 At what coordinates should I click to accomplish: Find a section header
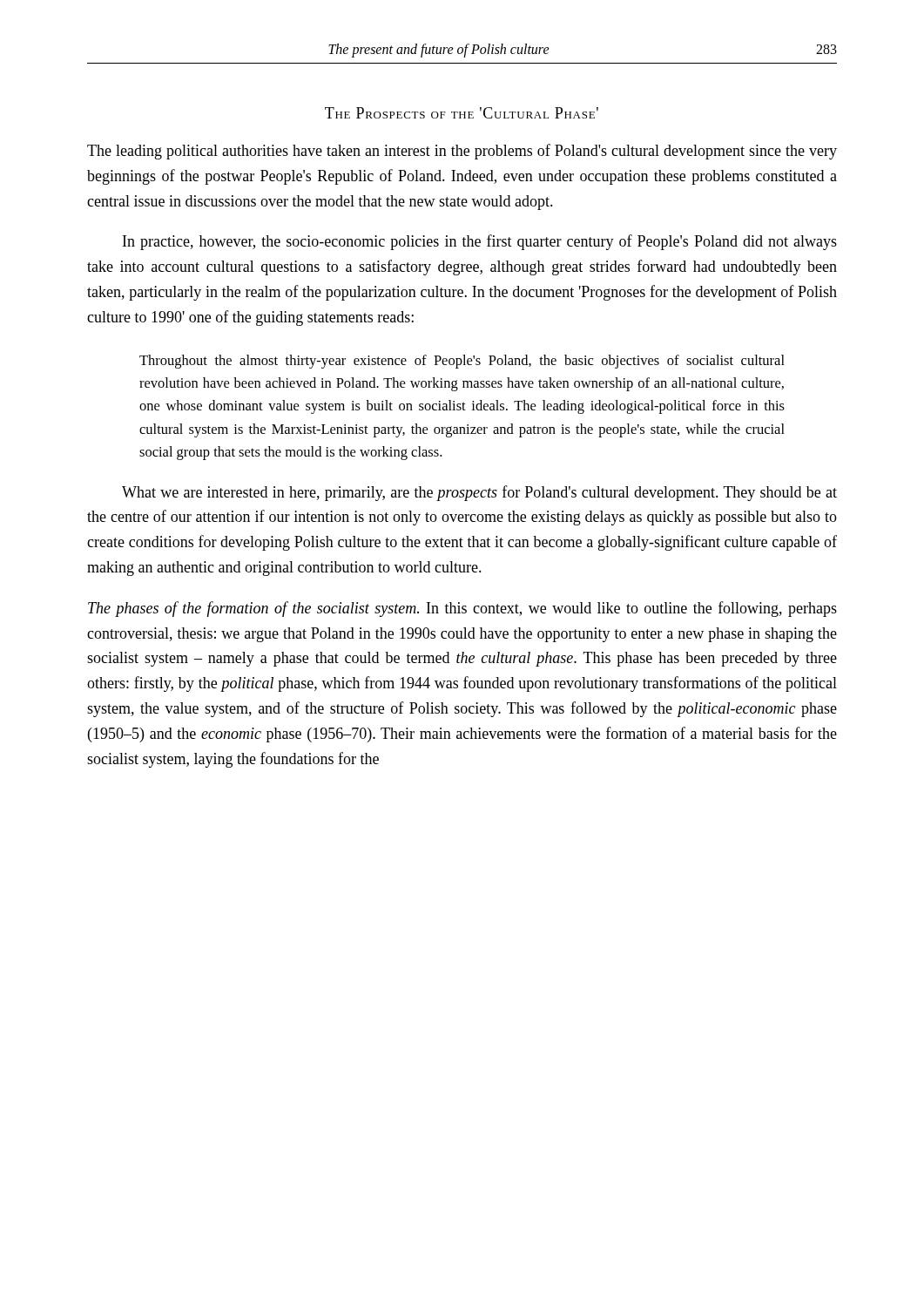[x=462, y=113]
